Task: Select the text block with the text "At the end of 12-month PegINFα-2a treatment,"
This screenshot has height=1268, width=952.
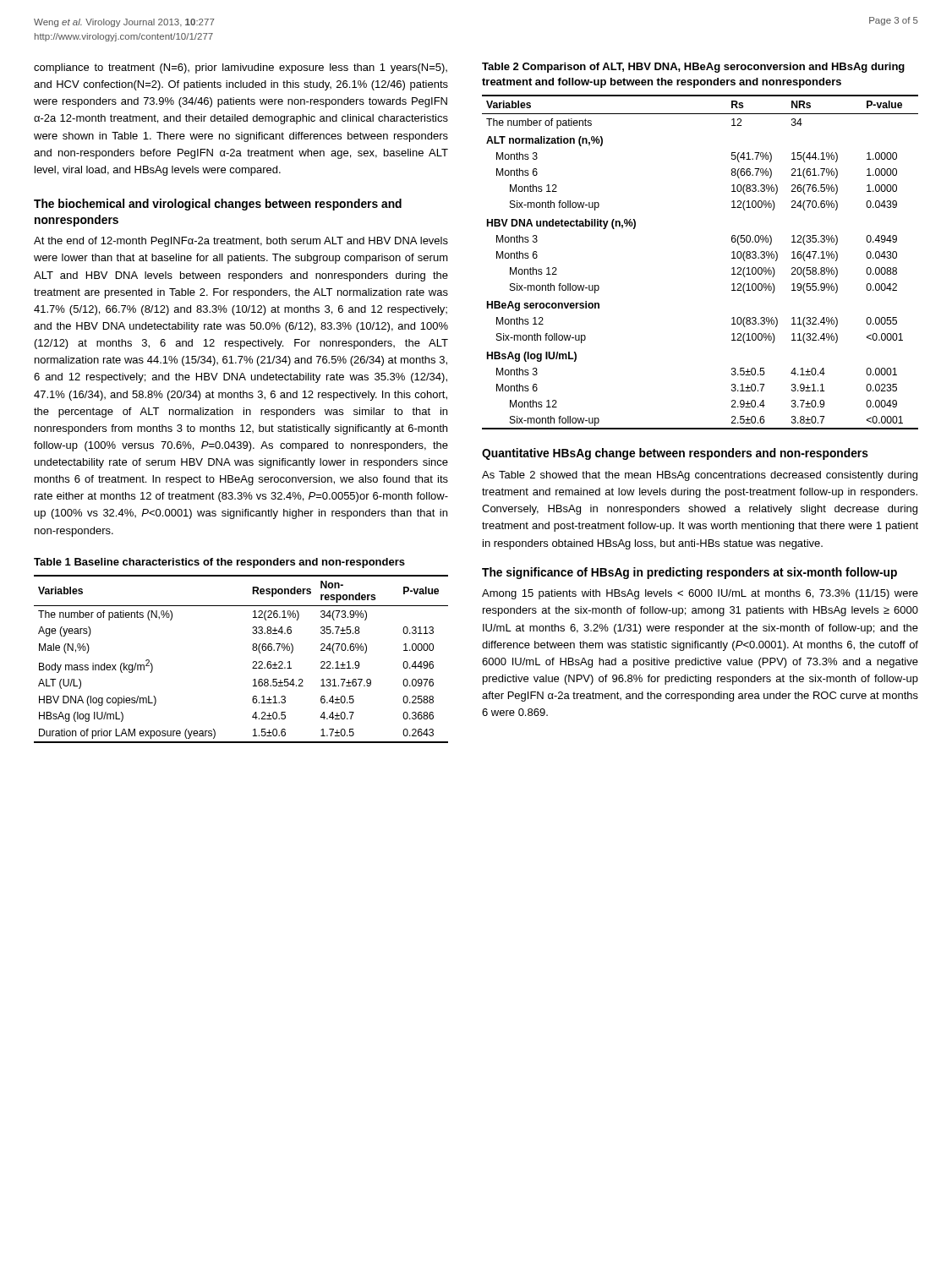Action: [241, 385]
